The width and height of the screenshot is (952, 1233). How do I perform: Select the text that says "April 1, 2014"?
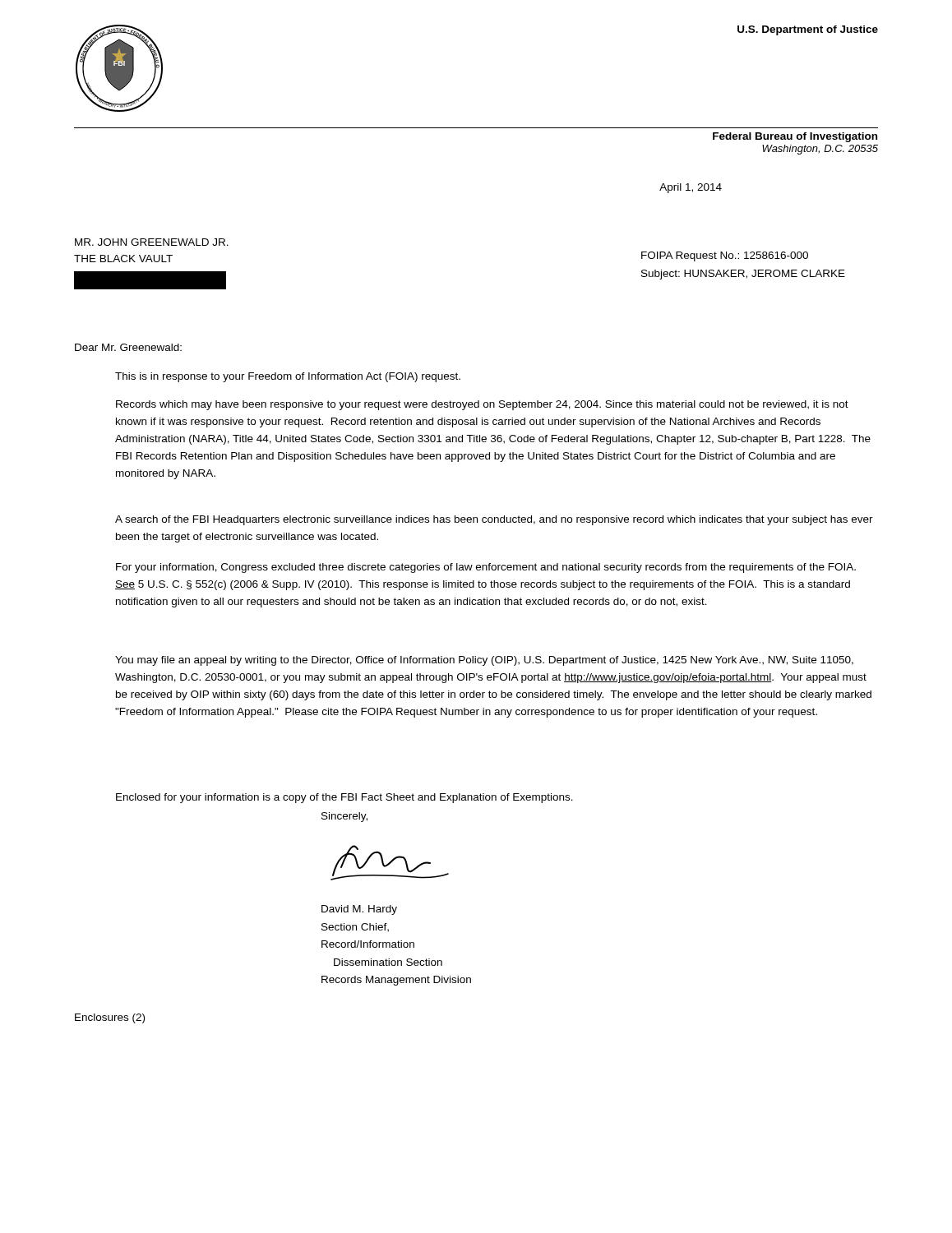(691, 187)
